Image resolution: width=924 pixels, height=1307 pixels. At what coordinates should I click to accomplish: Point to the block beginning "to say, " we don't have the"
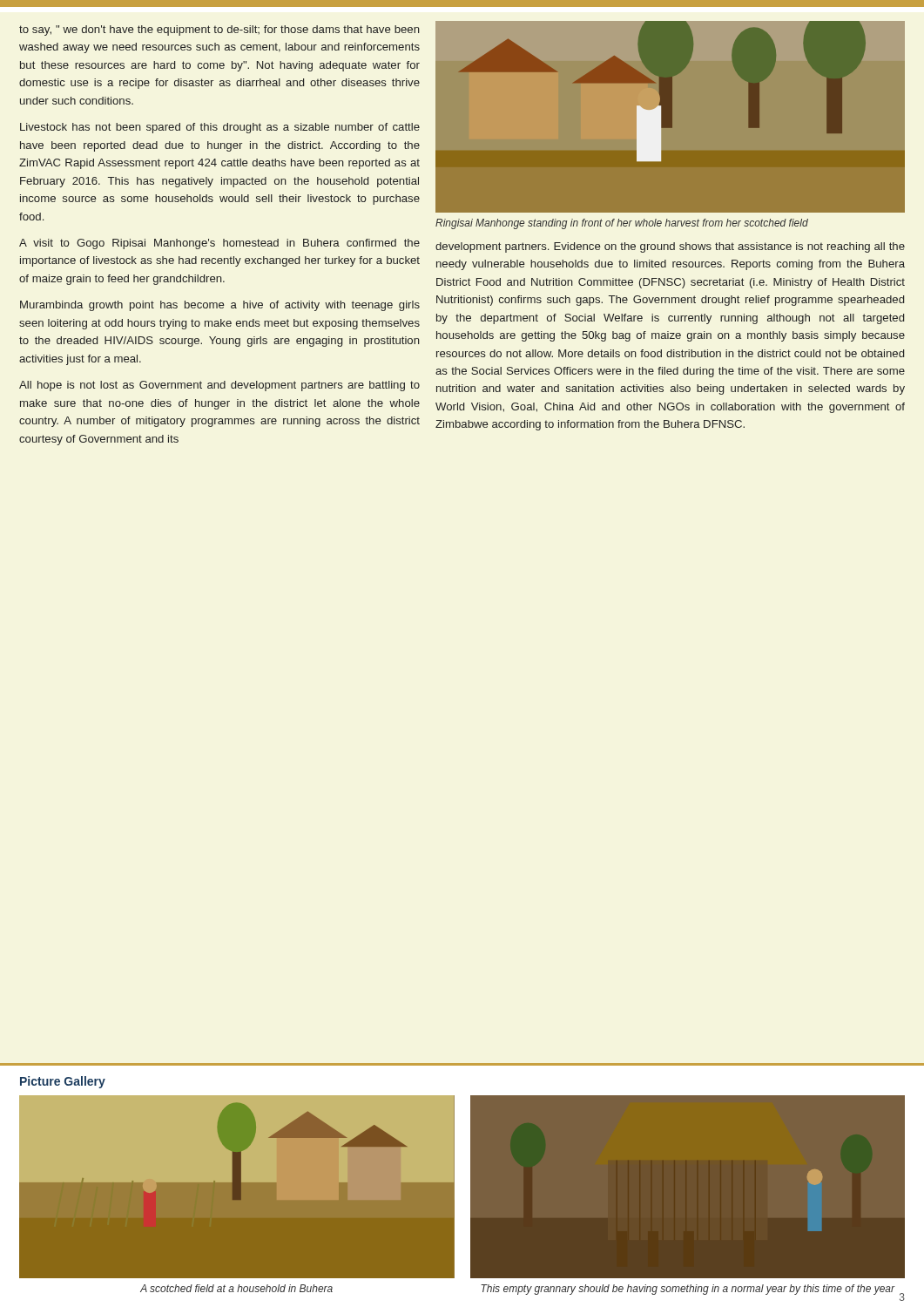click(219, 65)
